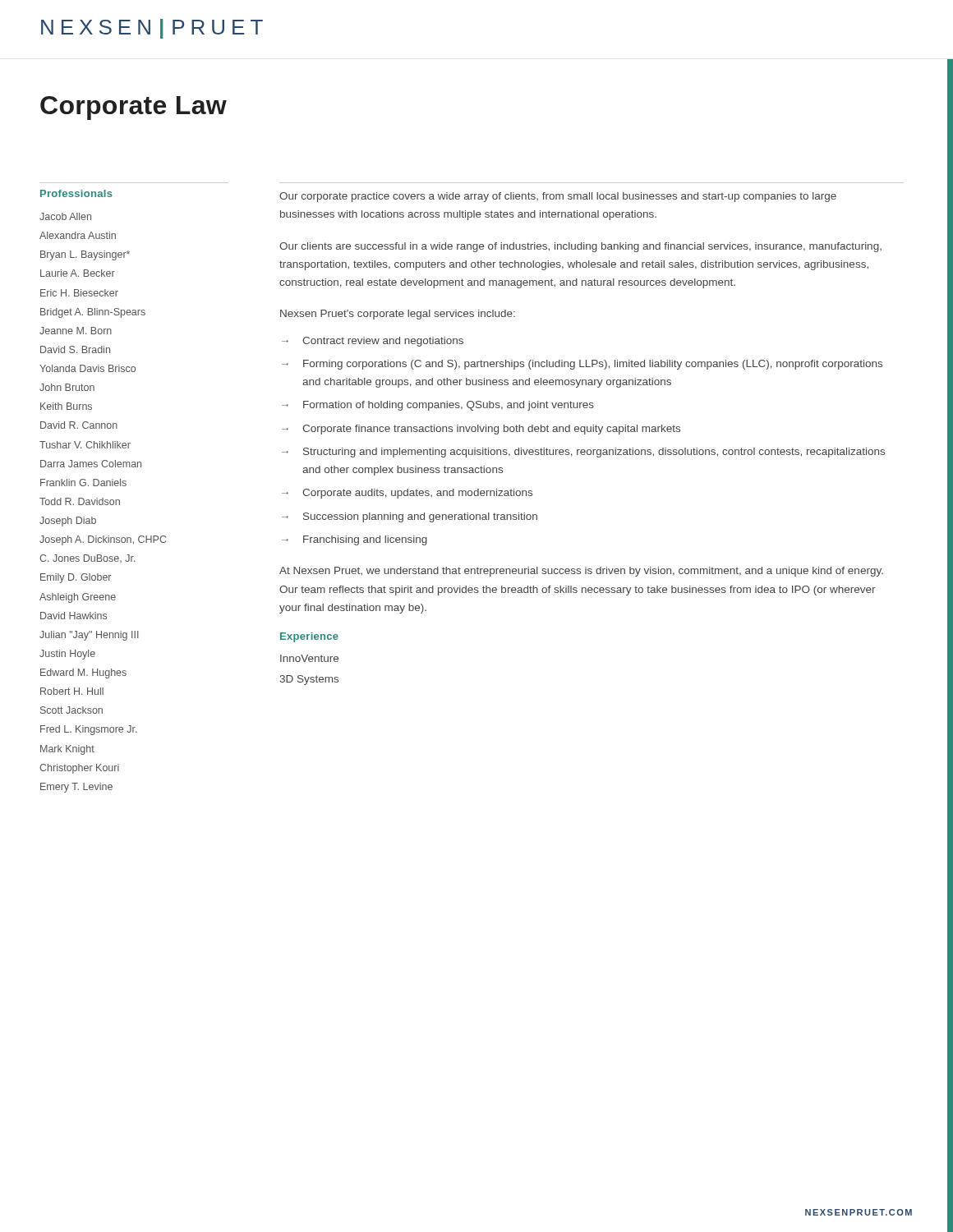953x1232 pixels.
Task: Click on the list item containing "Joseph A. Dickinson, CHPC"
Action: pos(103,540)
